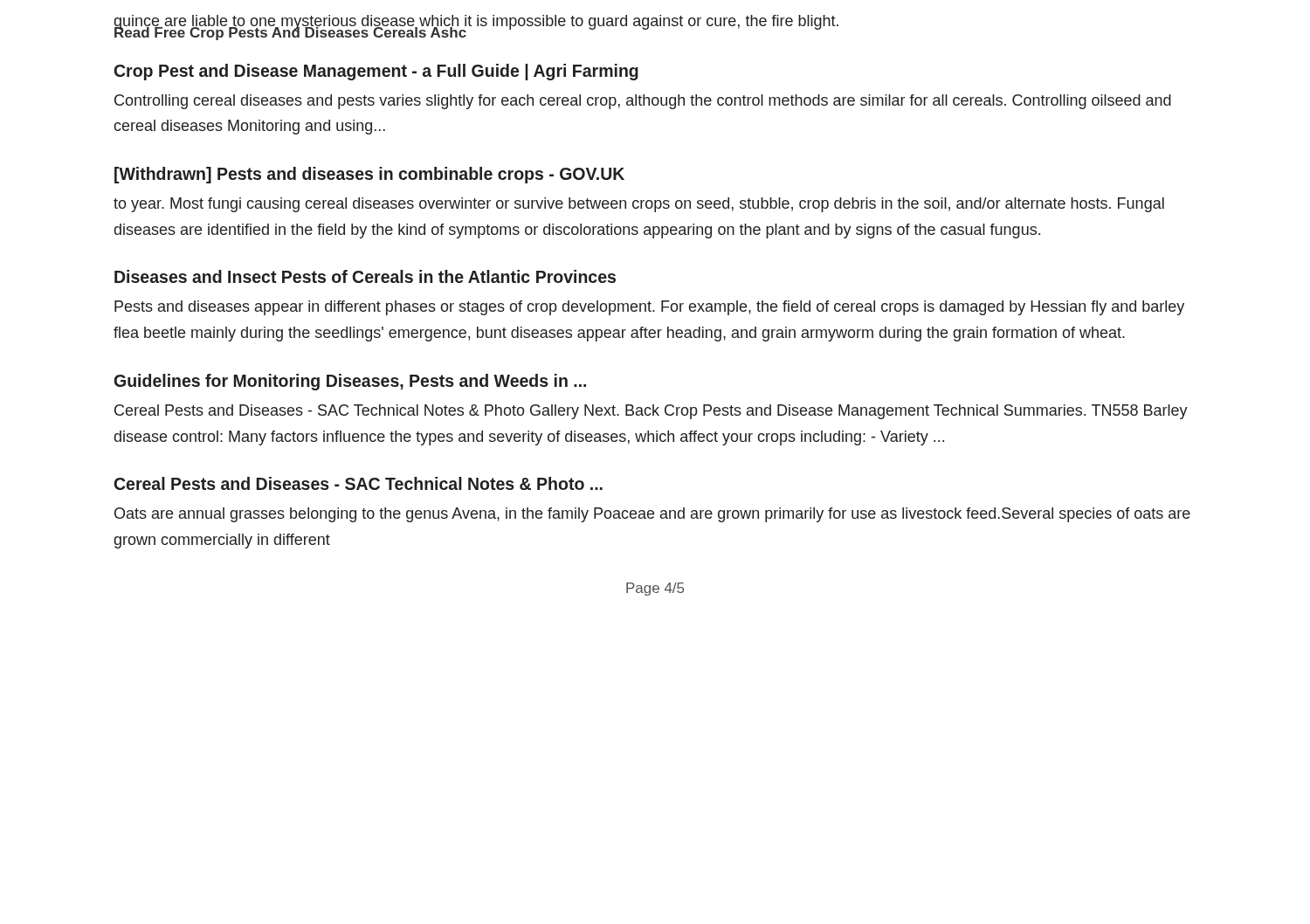Viewport: 1310px width, 924px height.
Task: Find the text block containing "Controlling cereal diseases and pests varies slightly"
Action: (x=643, y=113)
